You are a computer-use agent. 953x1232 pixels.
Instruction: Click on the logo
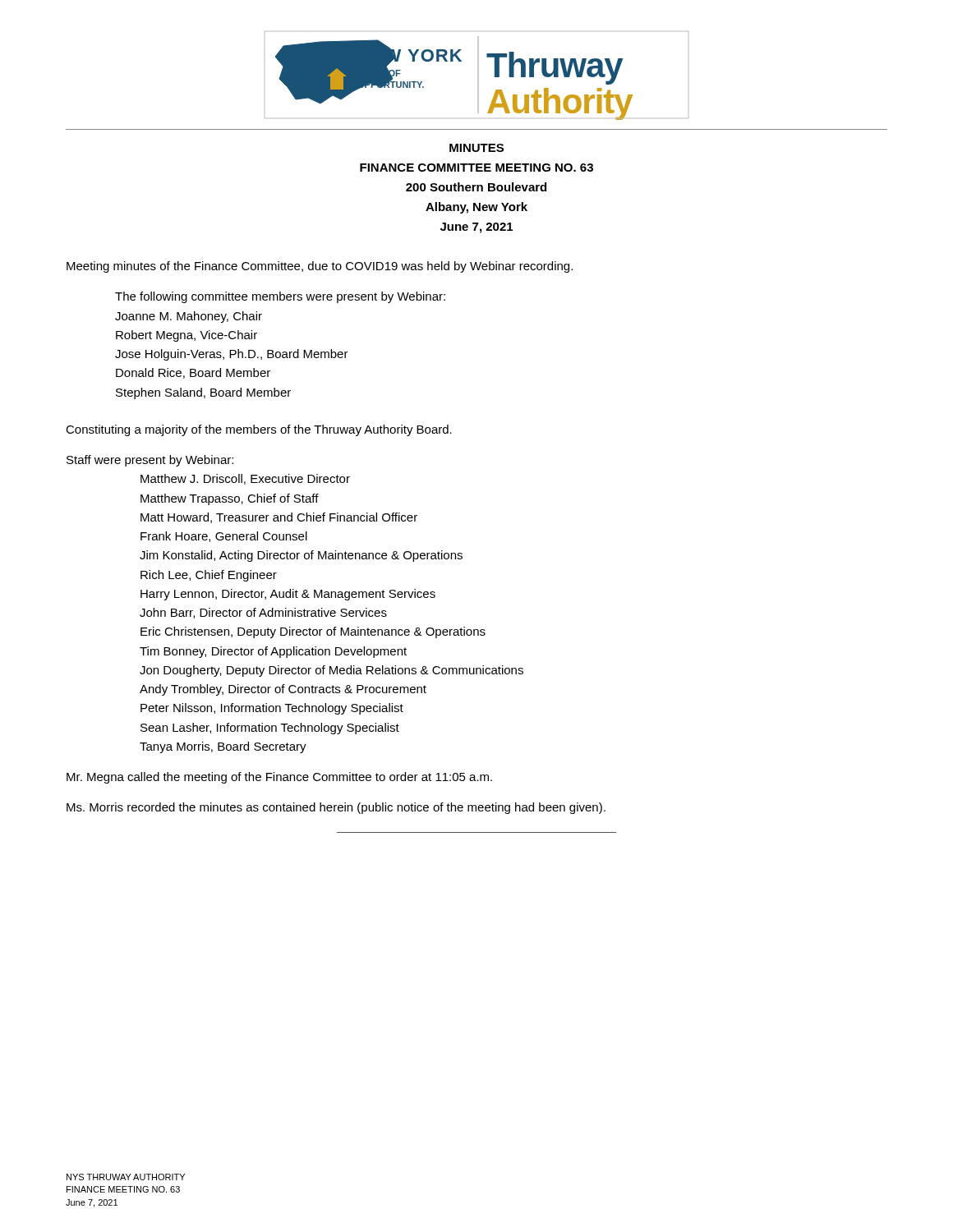coord(476,64)
